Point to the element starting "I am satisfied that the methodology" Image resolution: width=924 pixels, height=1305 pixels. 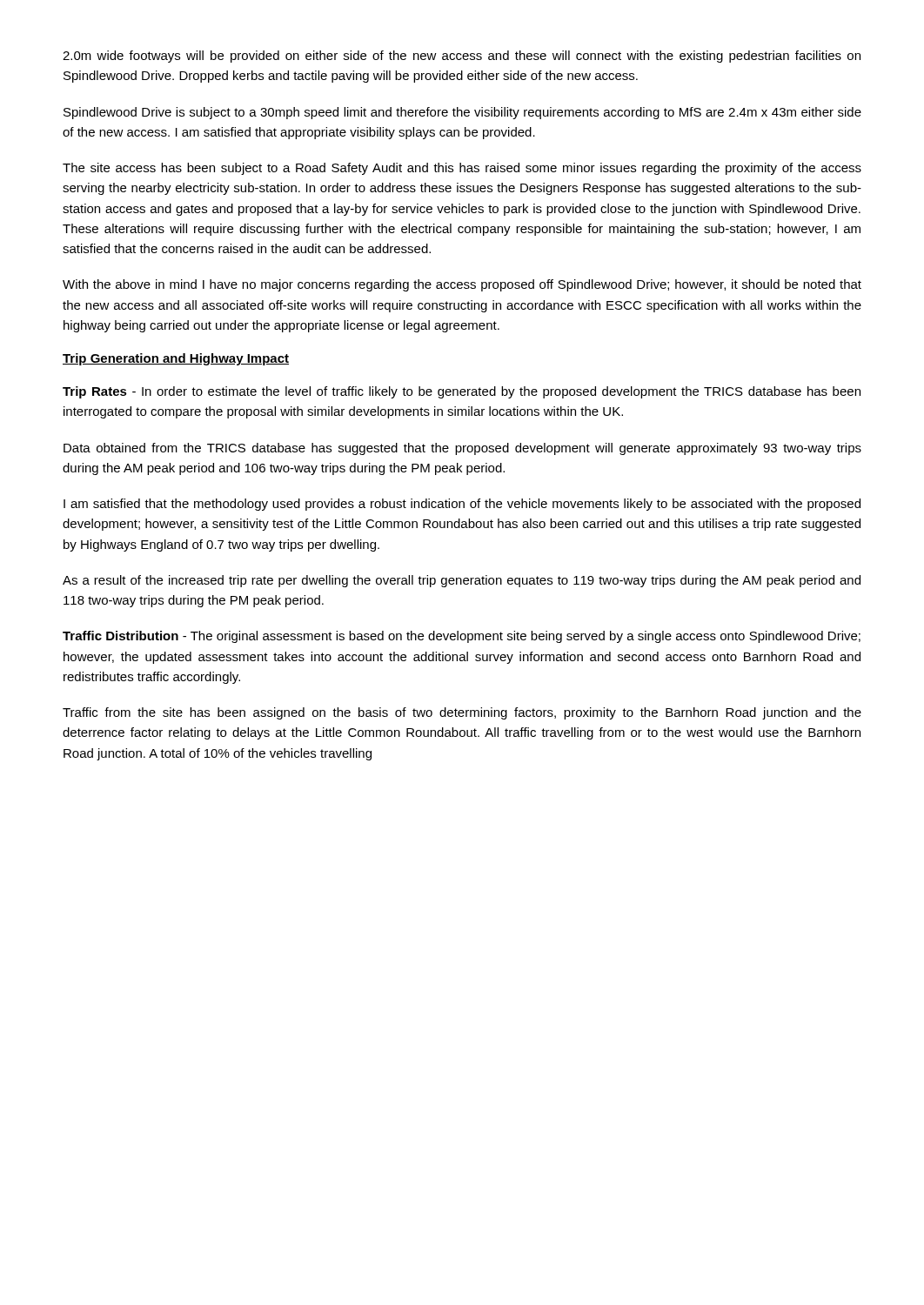click(462, 524)
